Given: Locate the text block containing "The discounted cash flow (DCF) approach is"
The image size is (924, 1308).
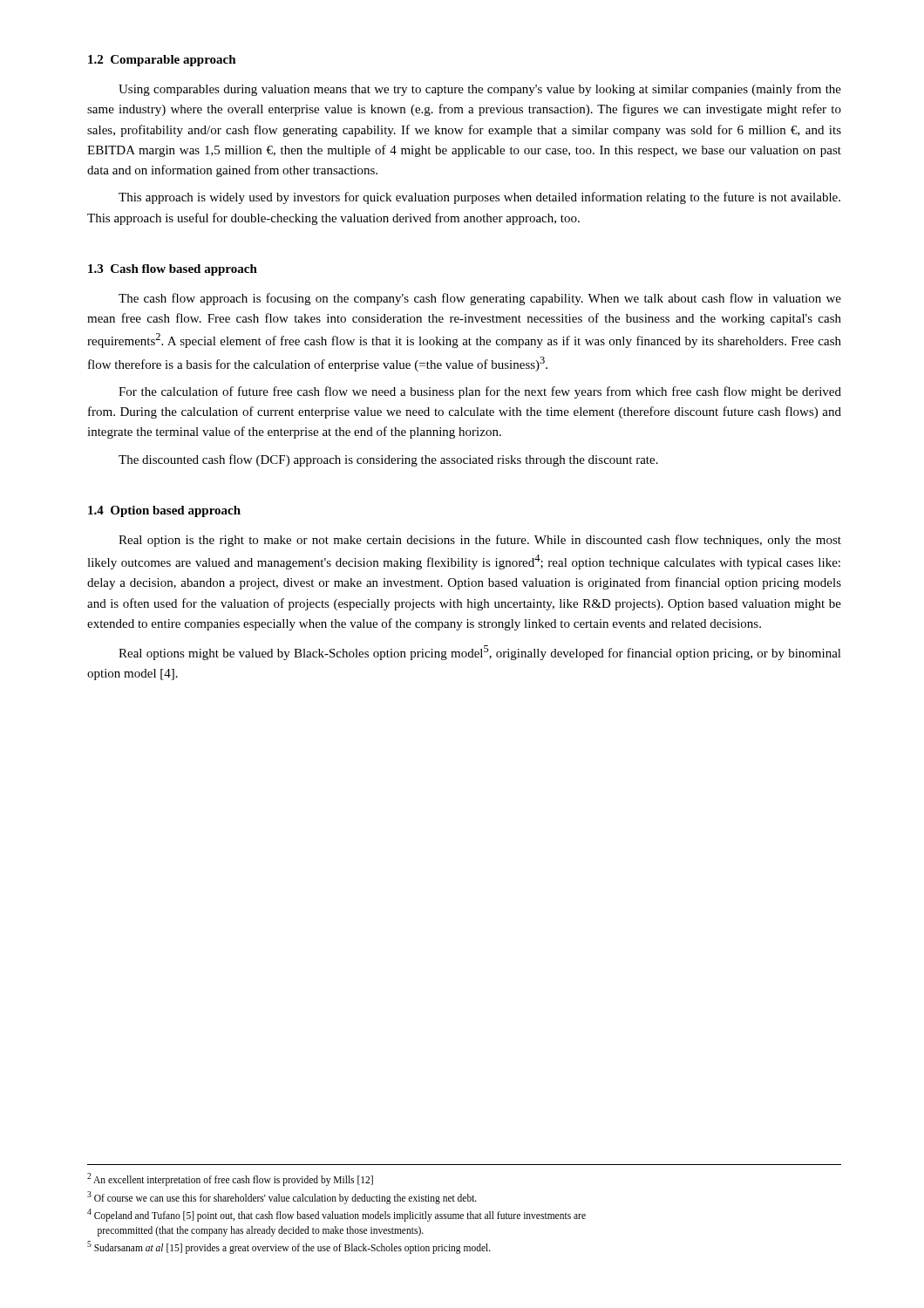Looking at the screenshot, I should (464, 460).
